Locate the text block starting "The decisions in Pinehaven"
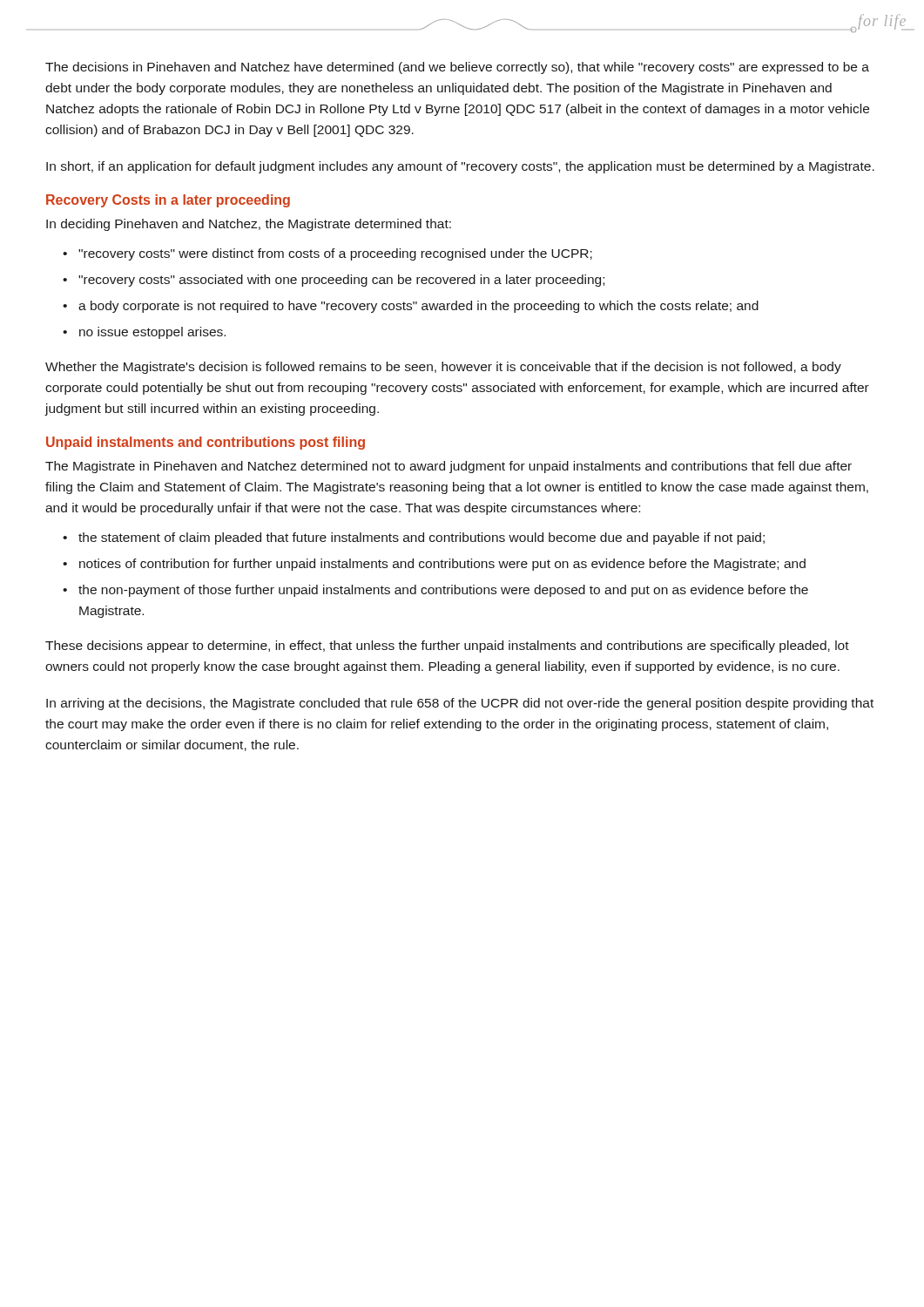 pos(458,98)
